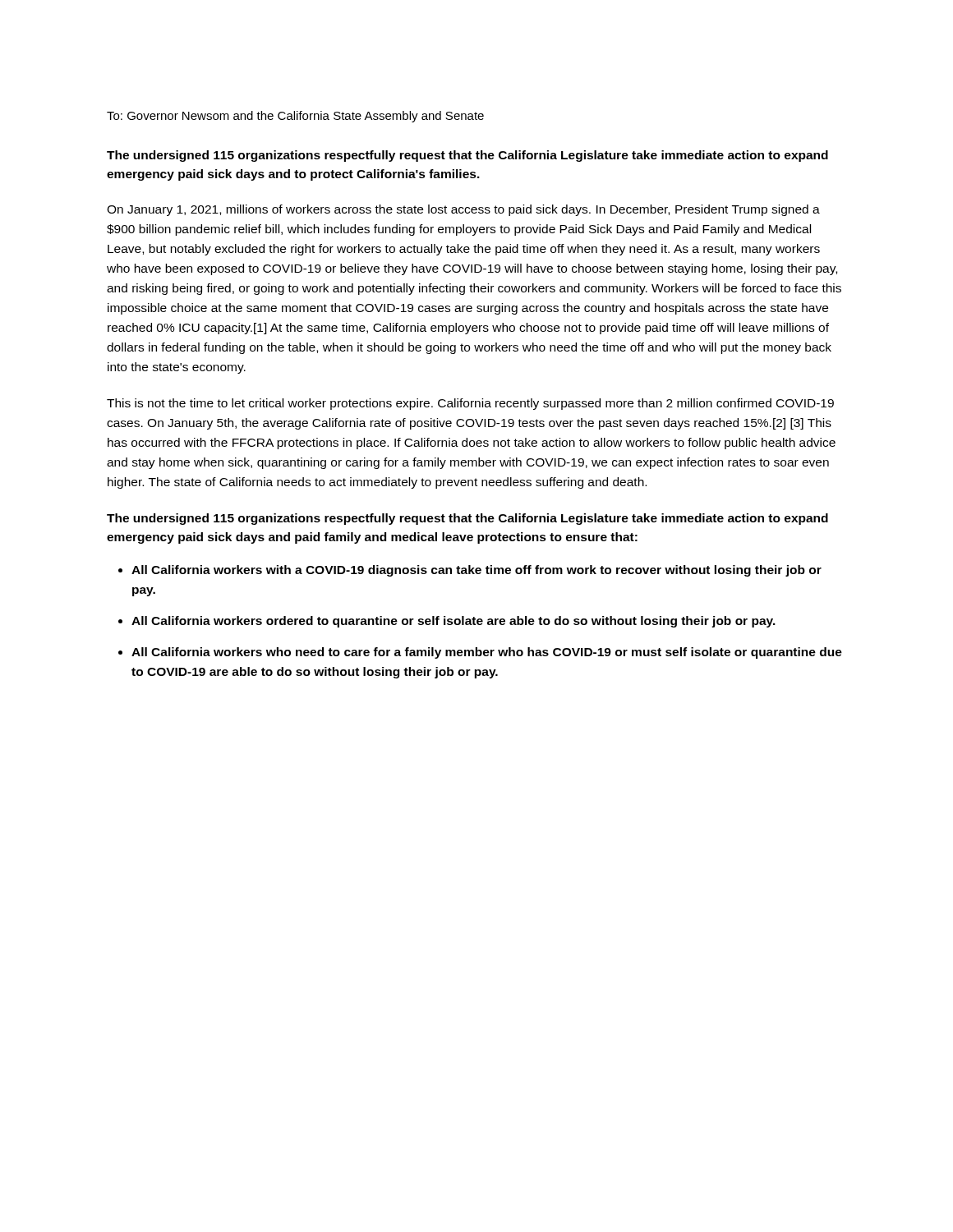
Task: Click on the passage starting "To: Governor Newsom"
Action: [x=296, y=115]
